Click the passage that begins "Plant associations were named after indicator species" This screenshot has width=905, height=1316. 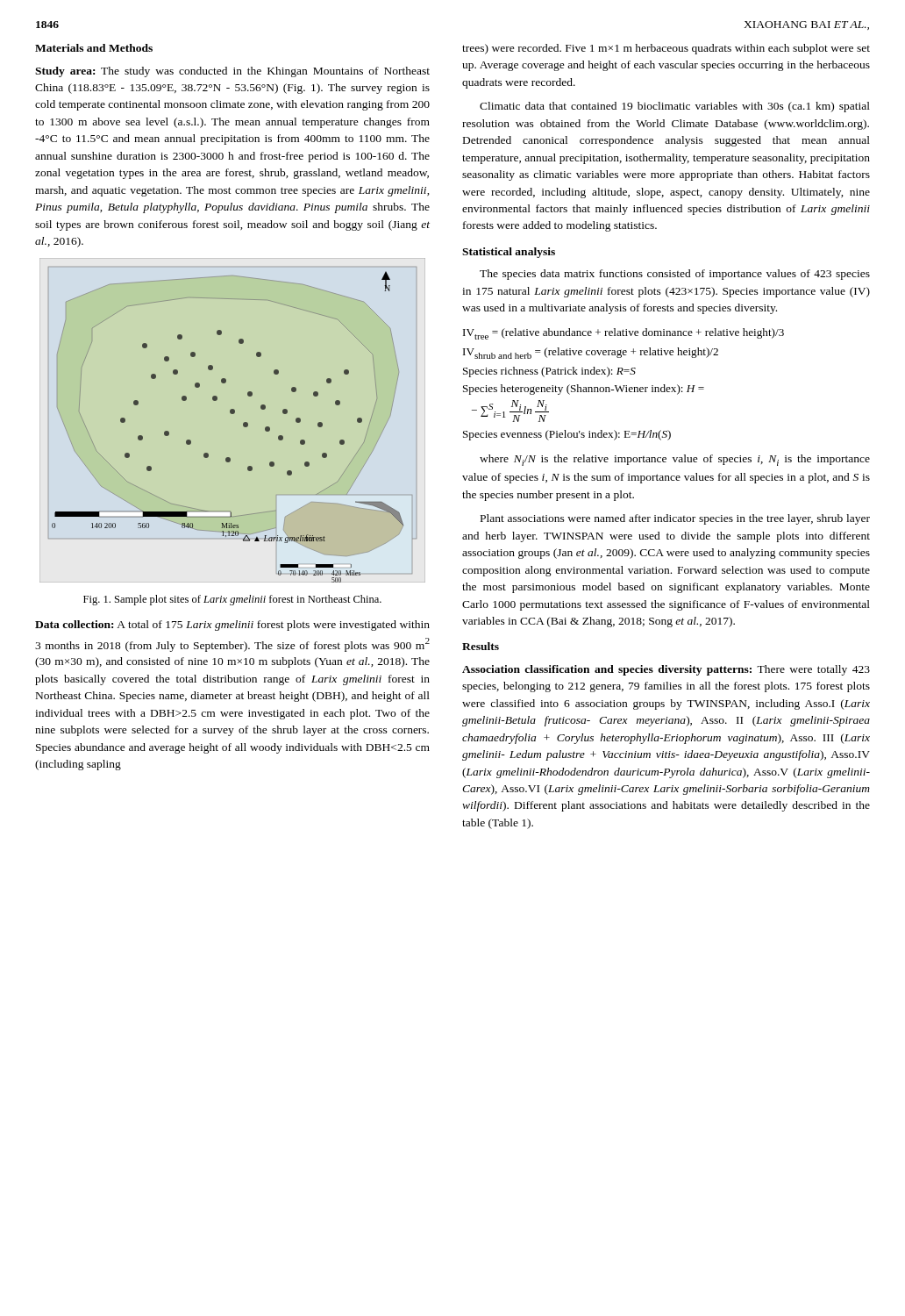click(666, 570)
